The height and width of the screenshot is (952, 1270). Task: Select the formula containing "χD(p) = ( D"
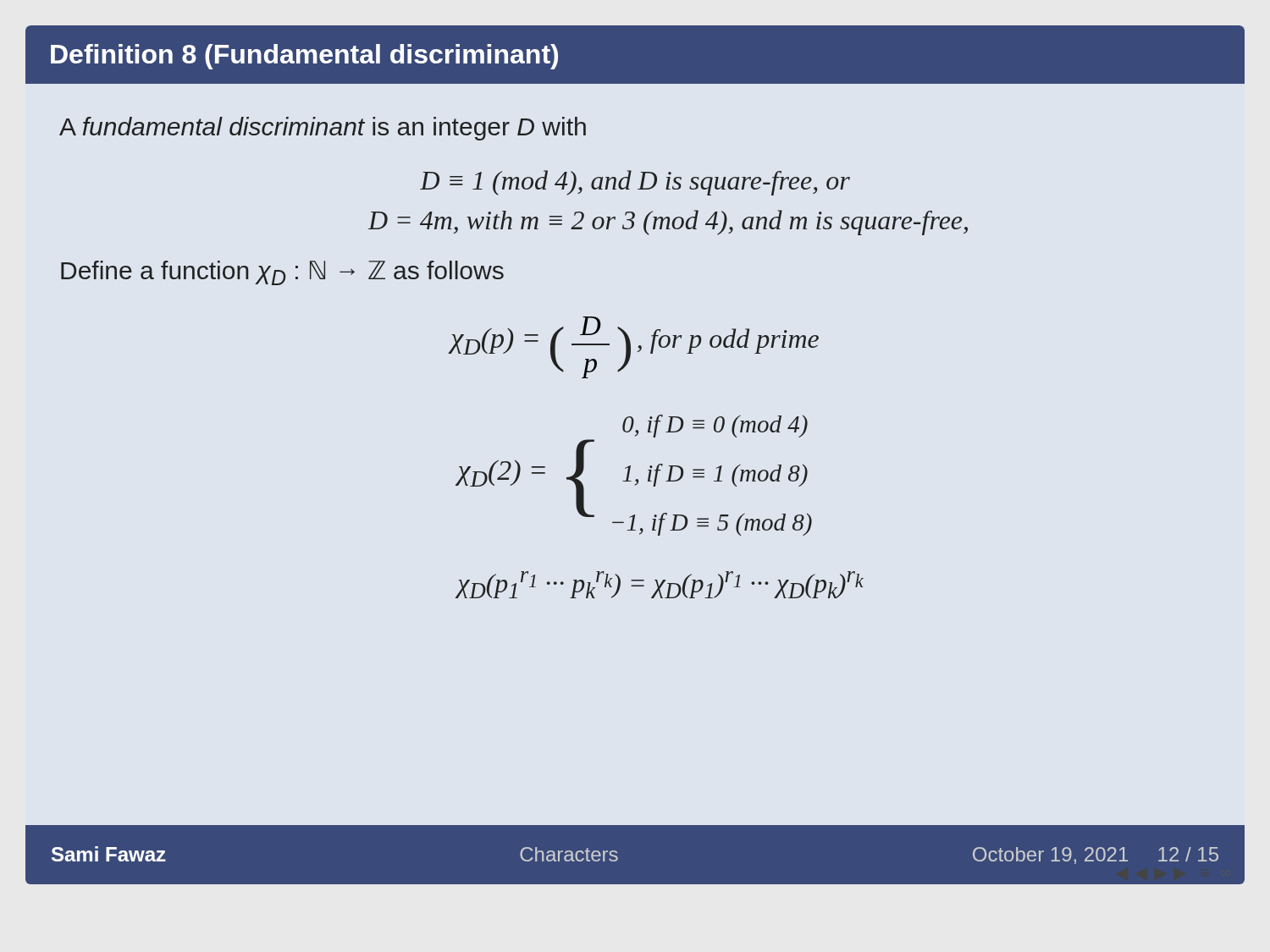[635, 344]
